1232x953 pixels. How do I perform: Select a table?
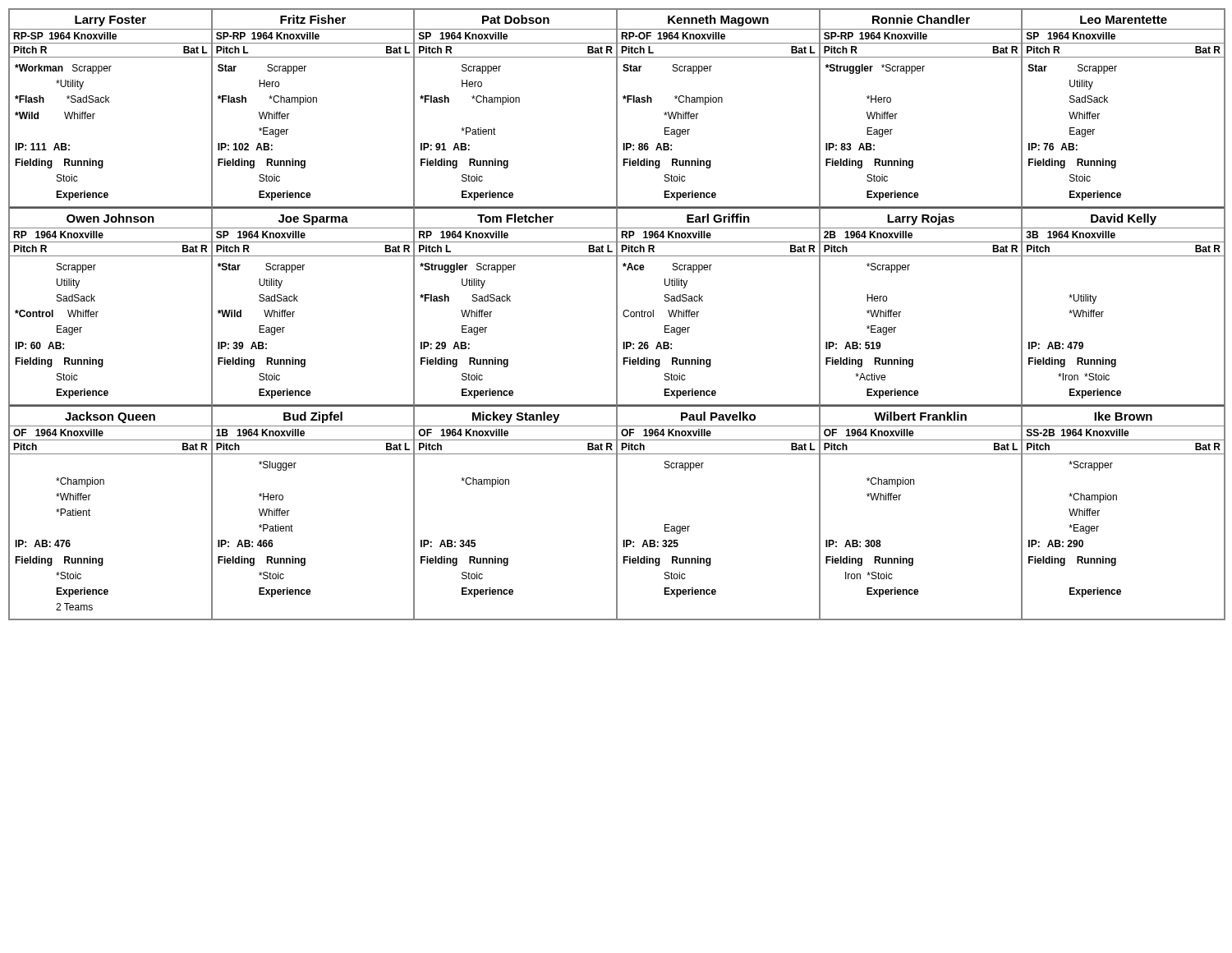point(617,314)
